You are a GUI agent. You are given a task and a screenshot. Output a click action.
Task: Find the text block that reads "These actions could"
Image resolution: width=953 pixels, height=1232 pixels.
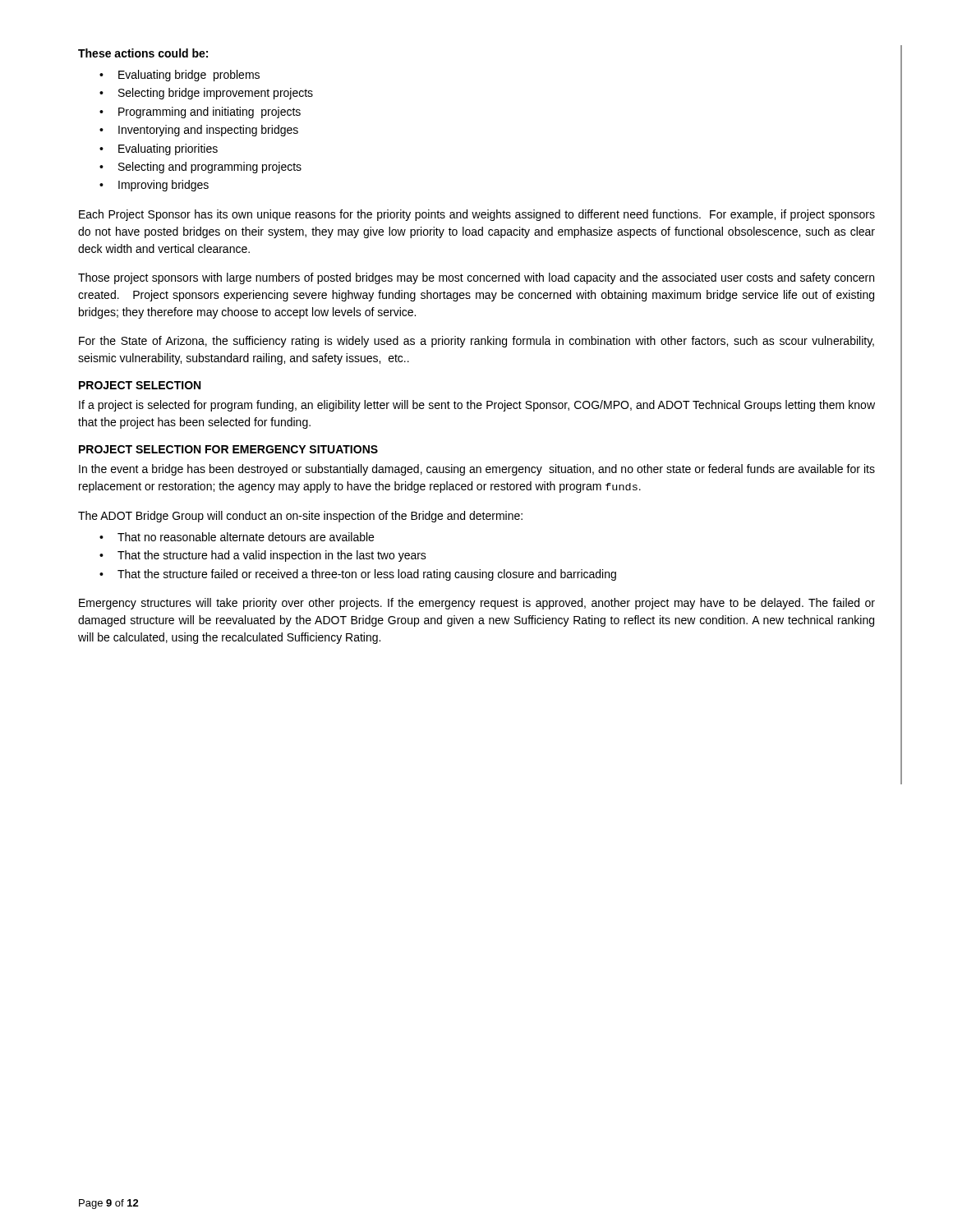point(144,53)
